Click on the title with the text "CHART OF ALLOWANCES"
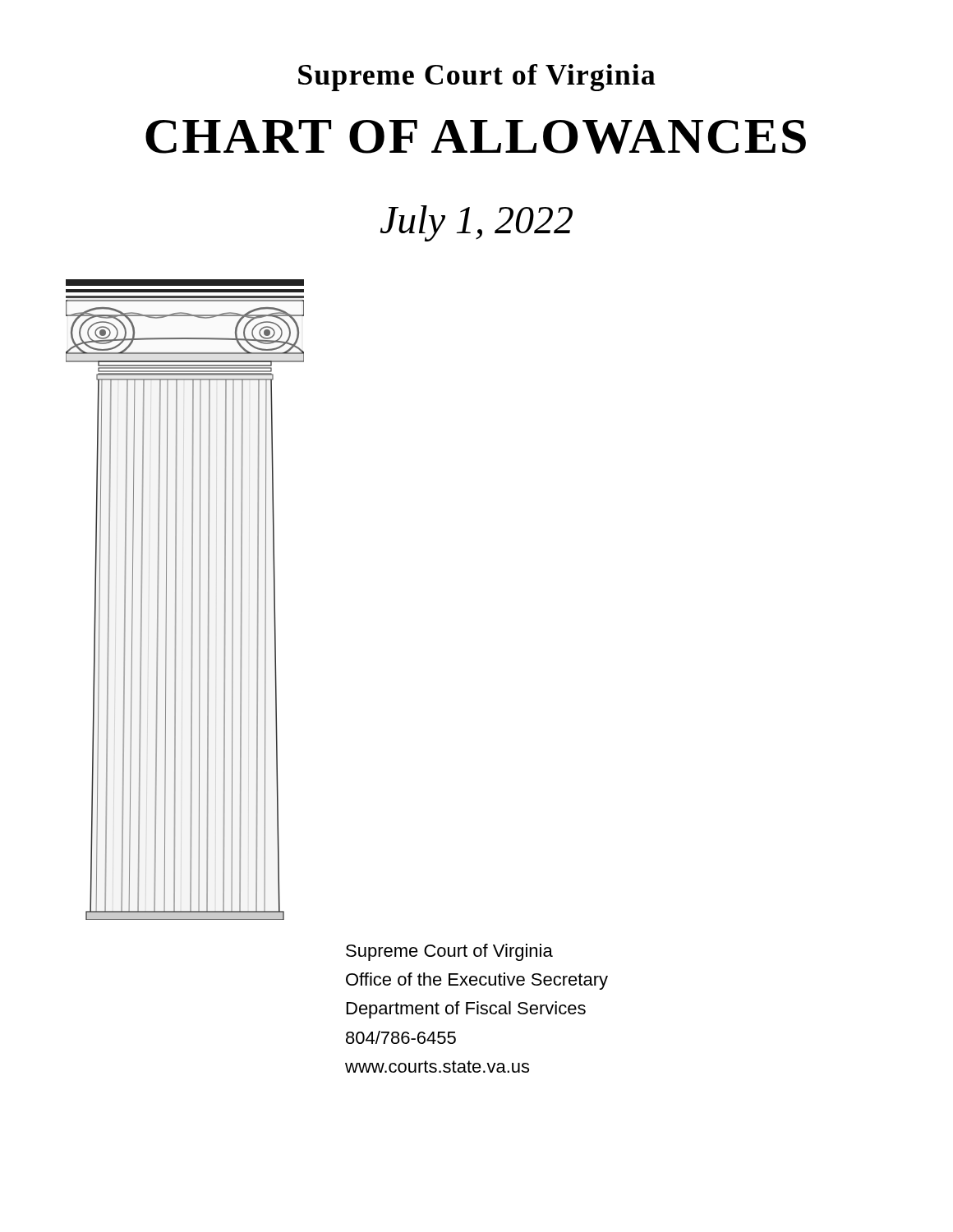 pyautogui.click(x=476, y=136)
